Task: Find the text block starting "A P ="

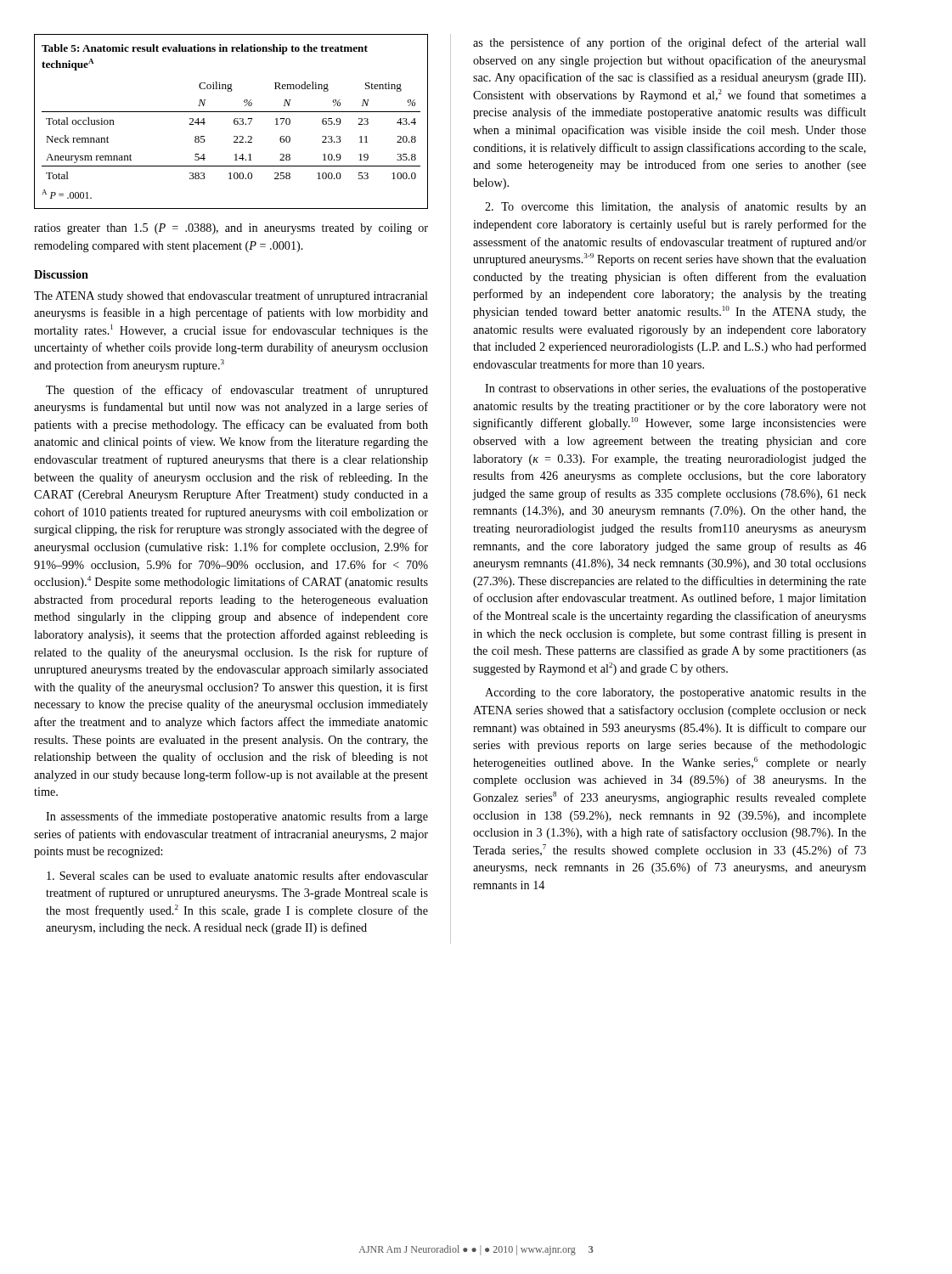Action: point(67,194)
